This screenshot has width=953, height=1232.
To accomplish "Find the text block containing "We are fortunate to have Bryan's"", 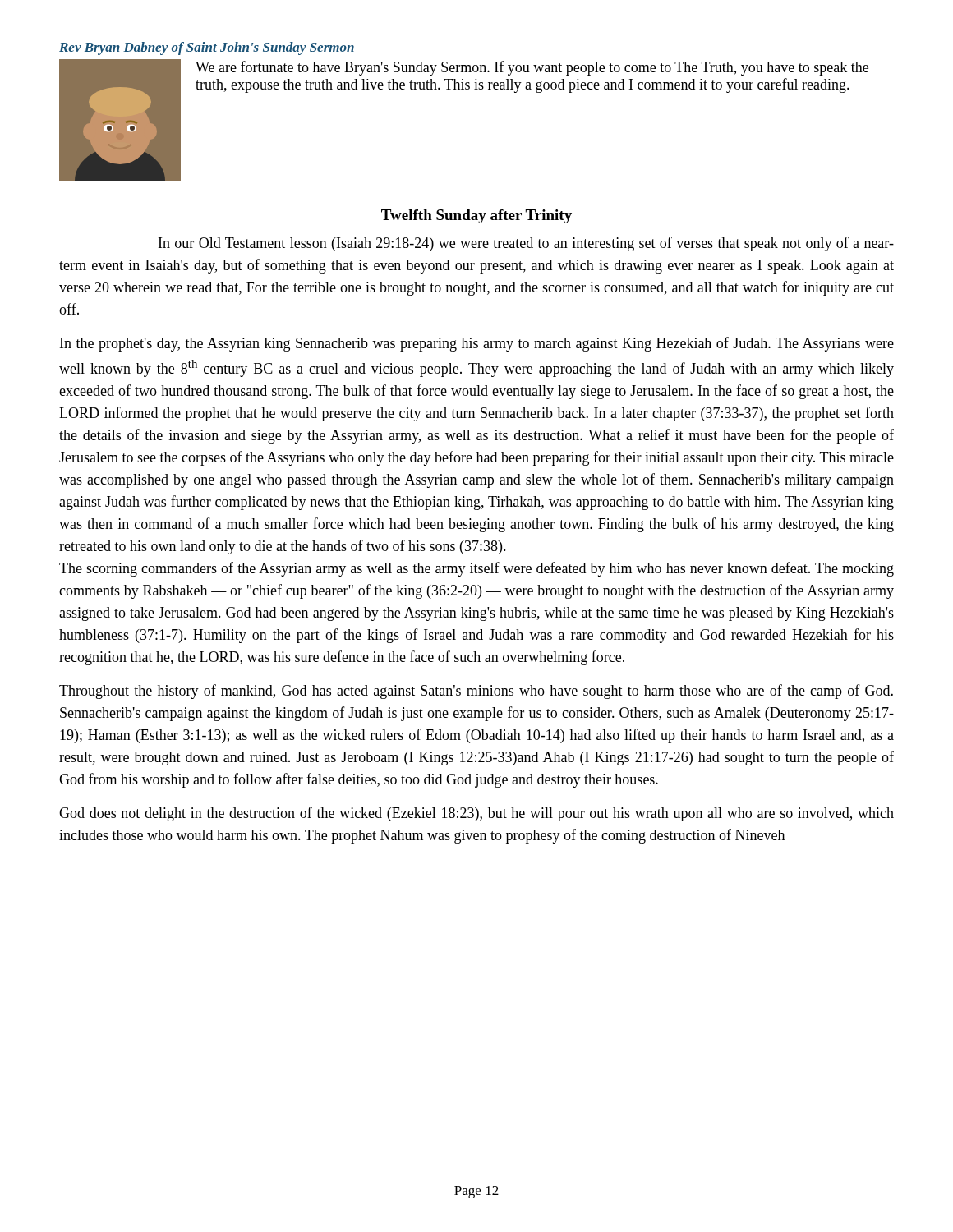I will 464,122.
